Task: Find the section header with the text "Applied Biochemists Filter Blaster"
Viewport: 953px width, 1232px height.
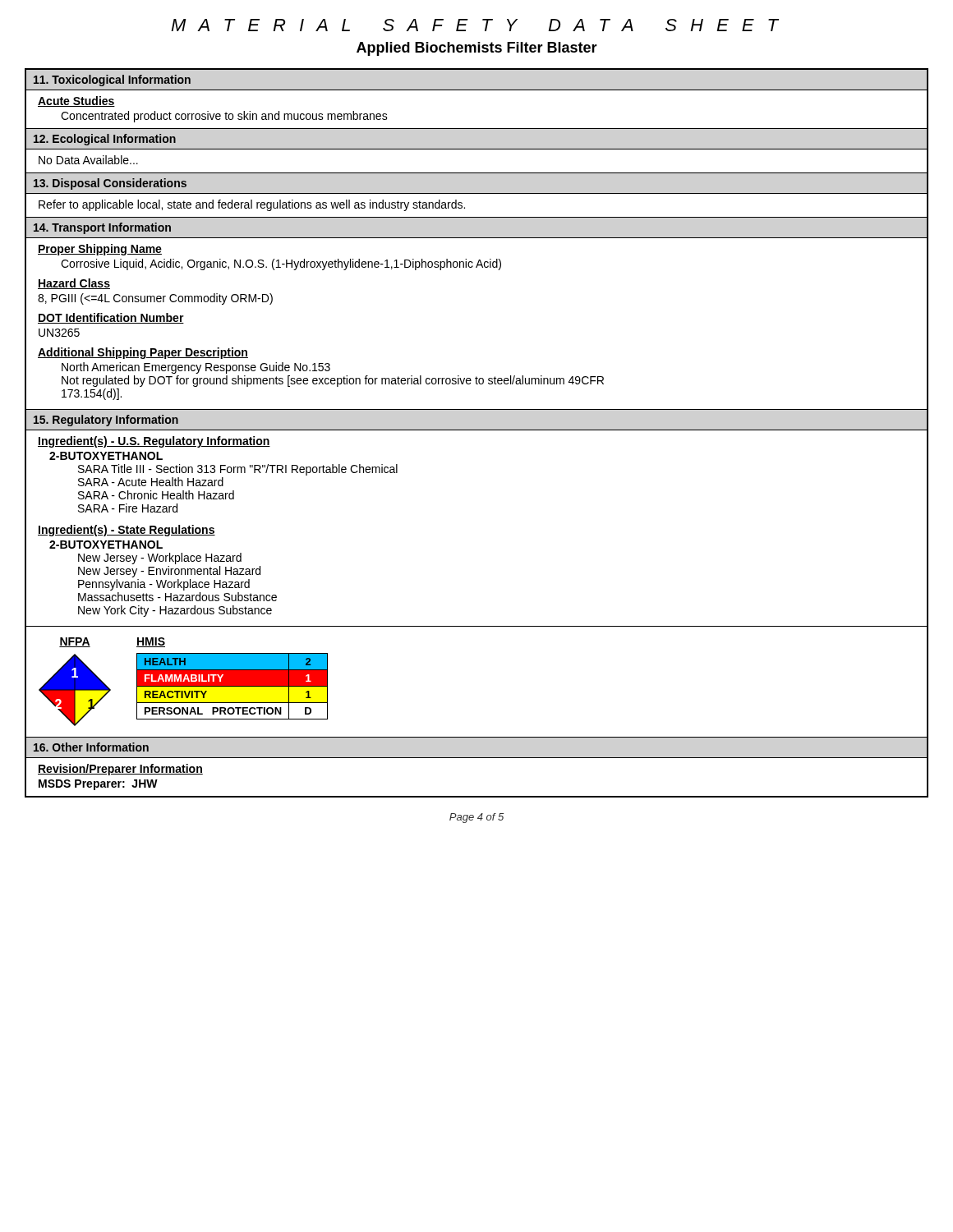Action: tap(476, 48)
